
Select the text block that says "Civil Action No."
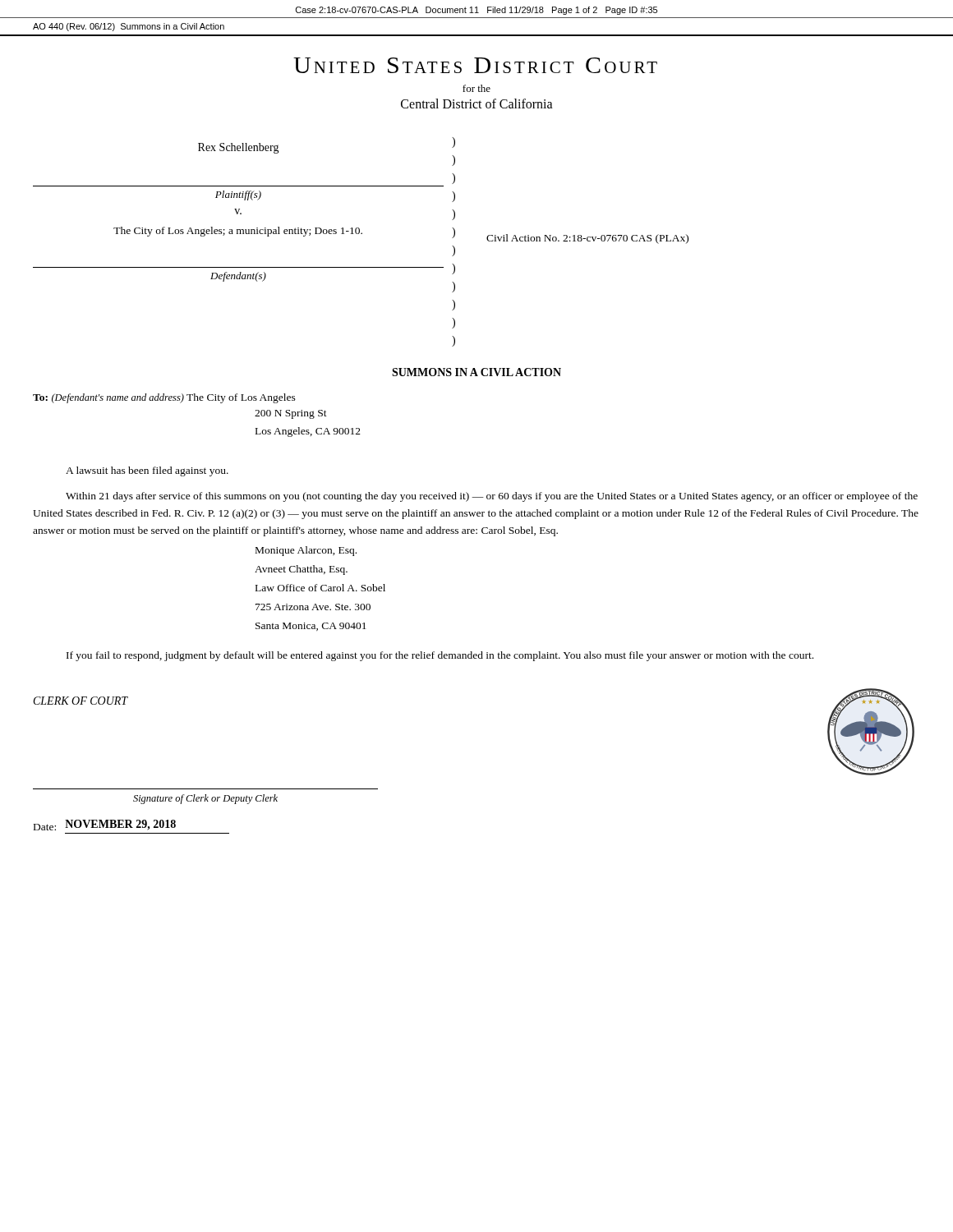point(588,238)
